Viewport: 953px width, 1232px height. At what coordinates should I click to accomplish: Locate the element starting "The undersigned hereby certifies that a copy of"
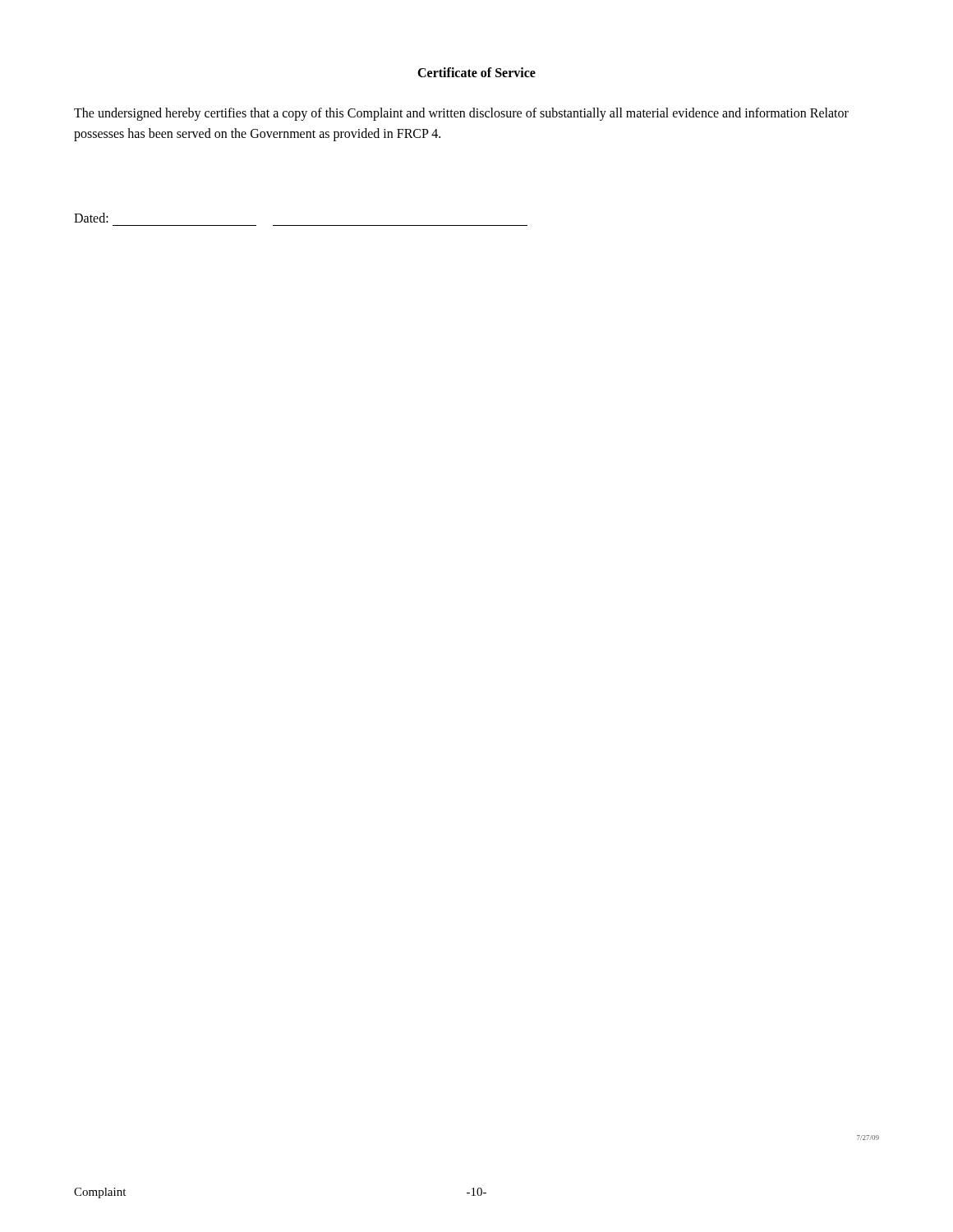(461, 123)
